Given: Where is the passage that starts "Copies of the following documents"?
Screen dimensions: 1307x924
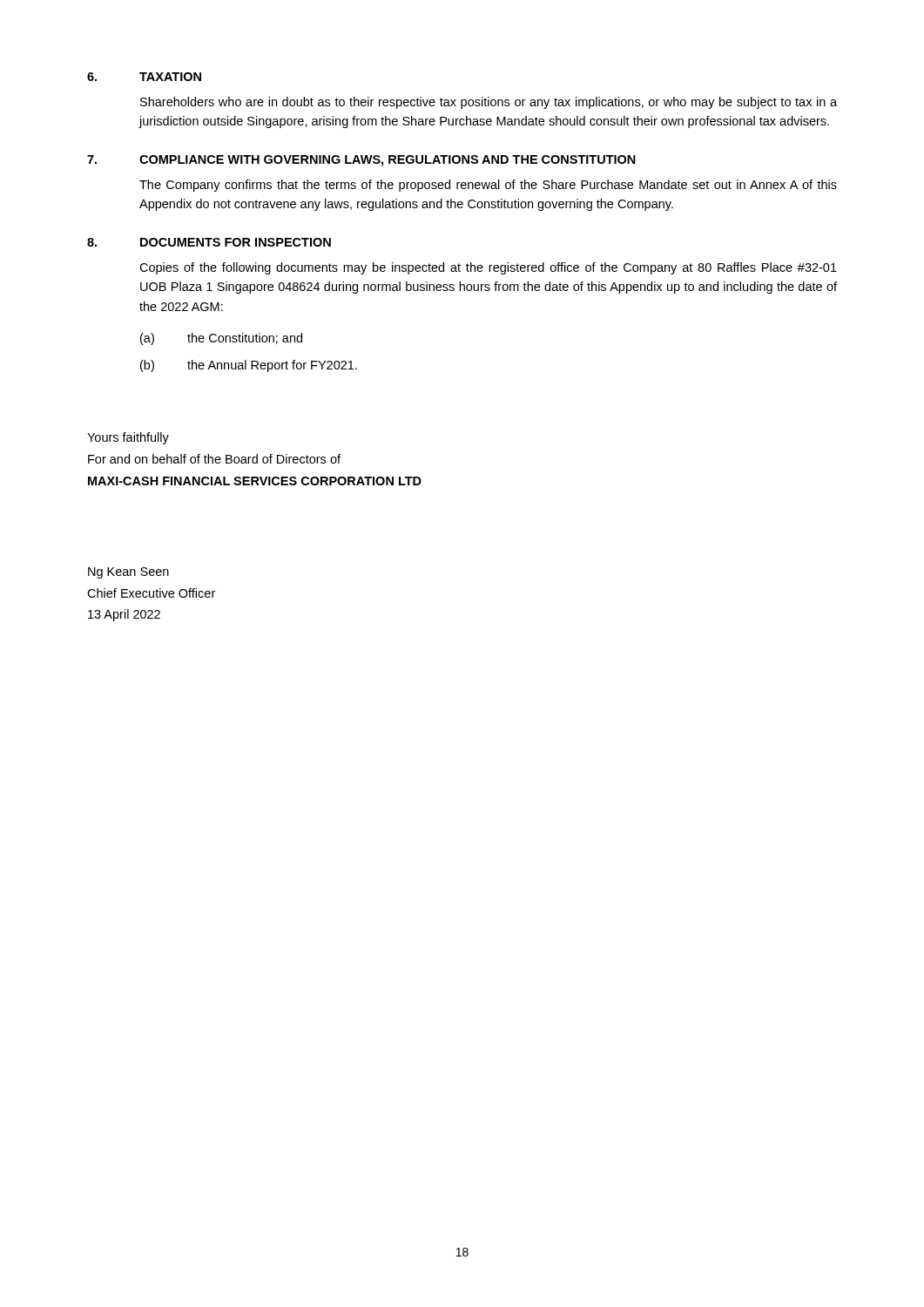Looking at the screenshot, I should pos(488,287).
